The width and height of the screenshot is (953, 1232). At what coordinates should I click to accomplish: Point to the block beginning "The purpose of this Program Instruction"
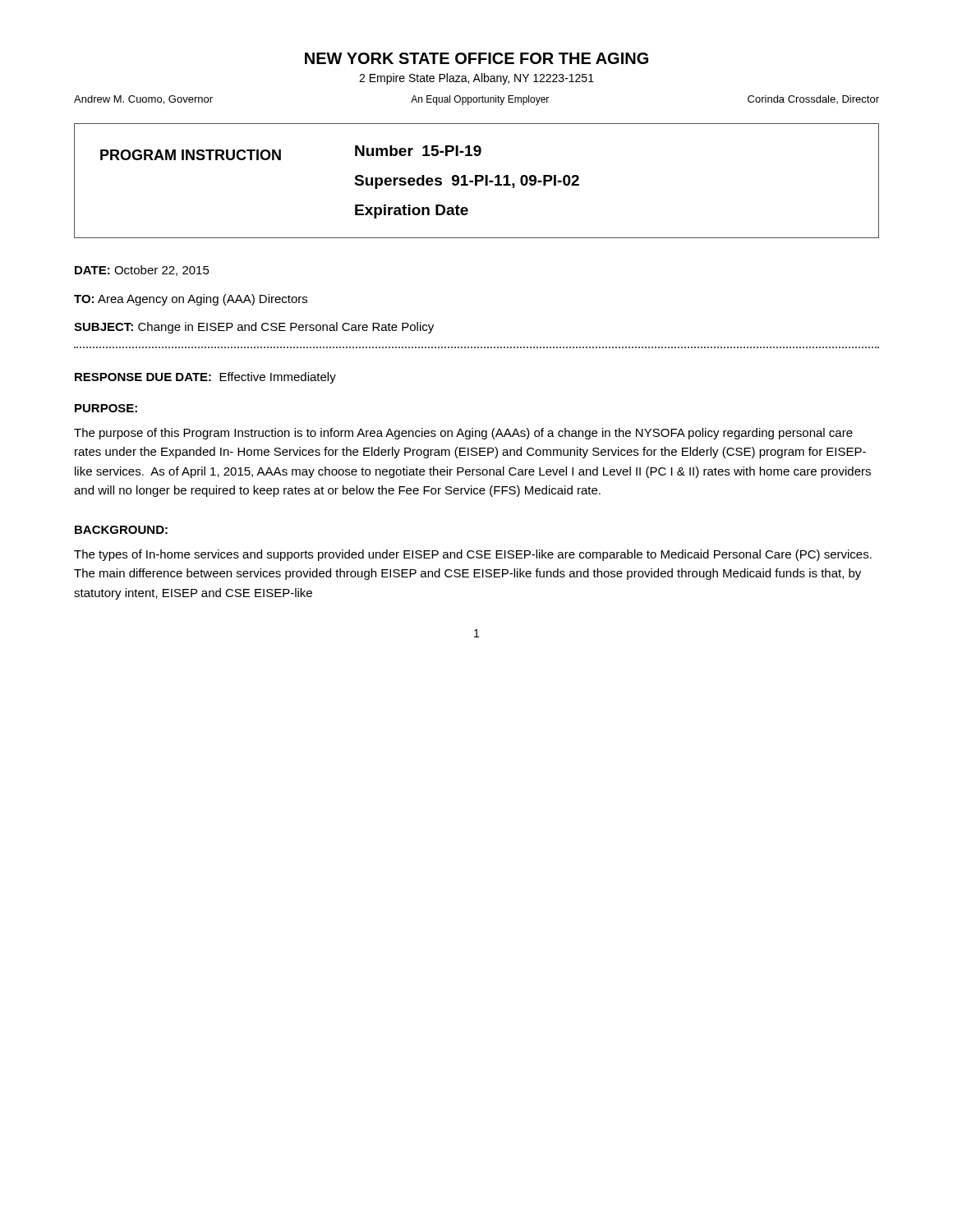[473, 461]
